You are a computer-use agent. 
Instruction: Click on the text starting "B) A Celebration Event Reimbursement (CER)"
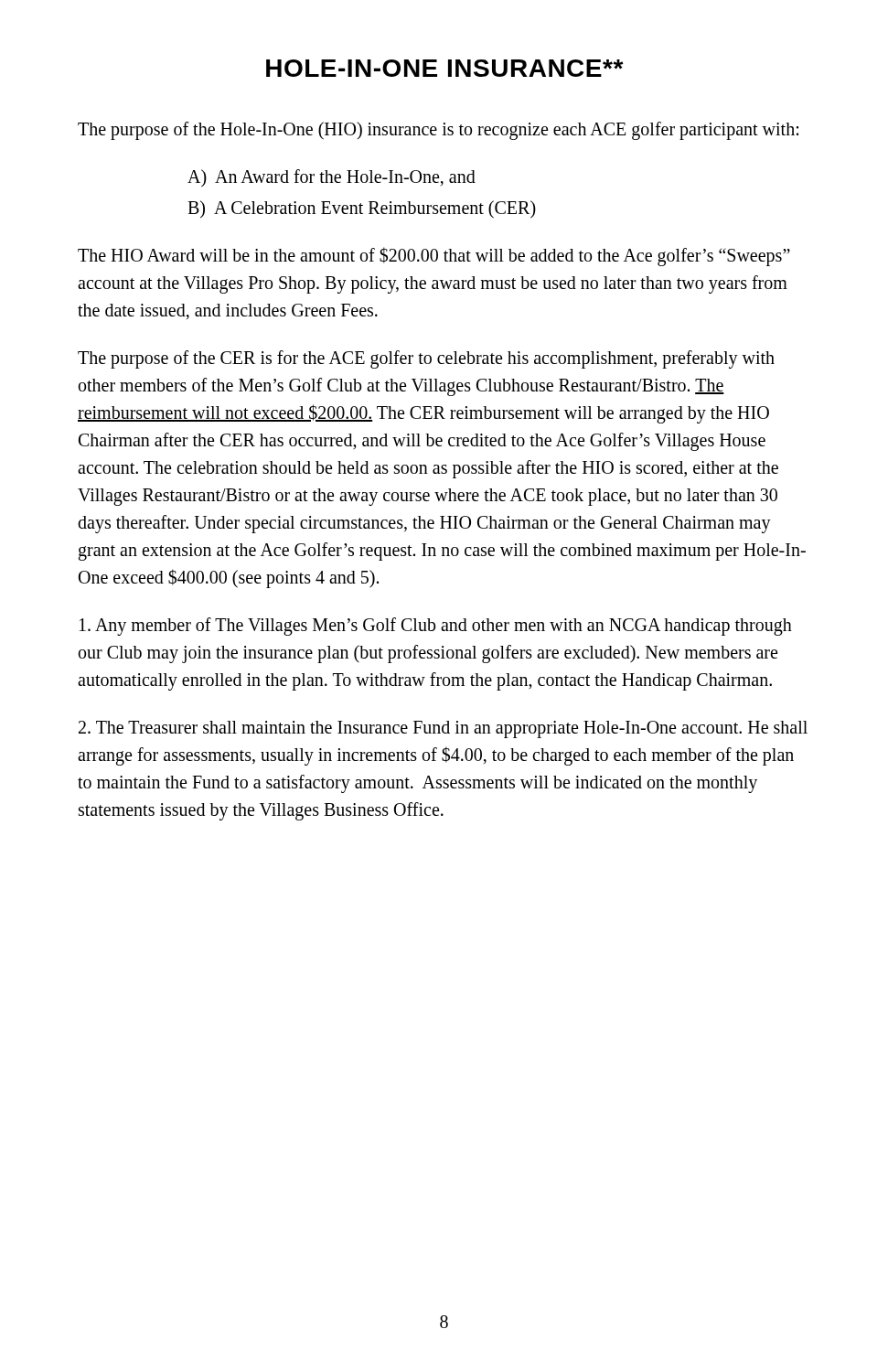362,207
